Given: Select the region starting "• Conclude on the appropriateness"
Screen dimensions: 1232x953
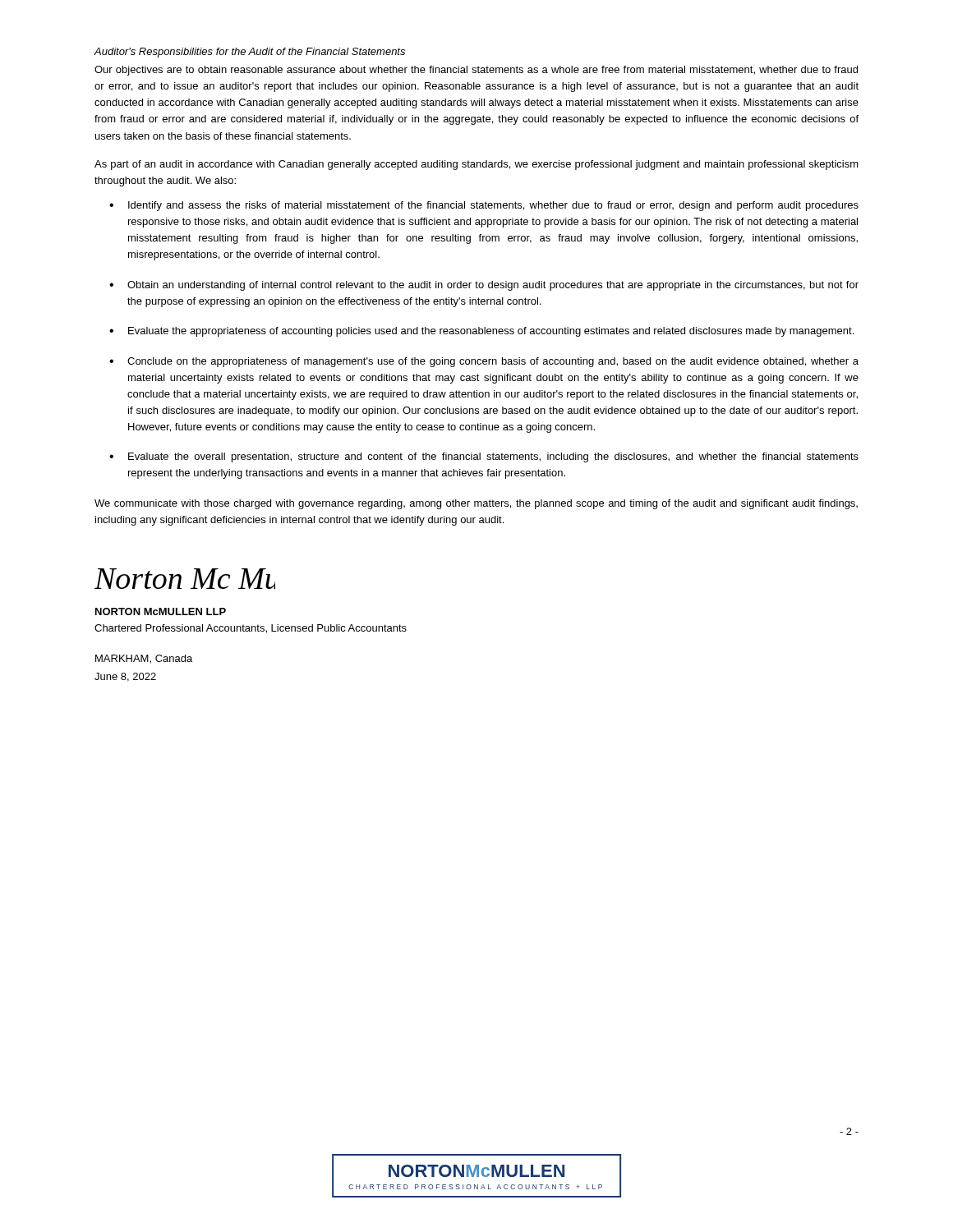Looking at the screenshot, I should (484, 394).
